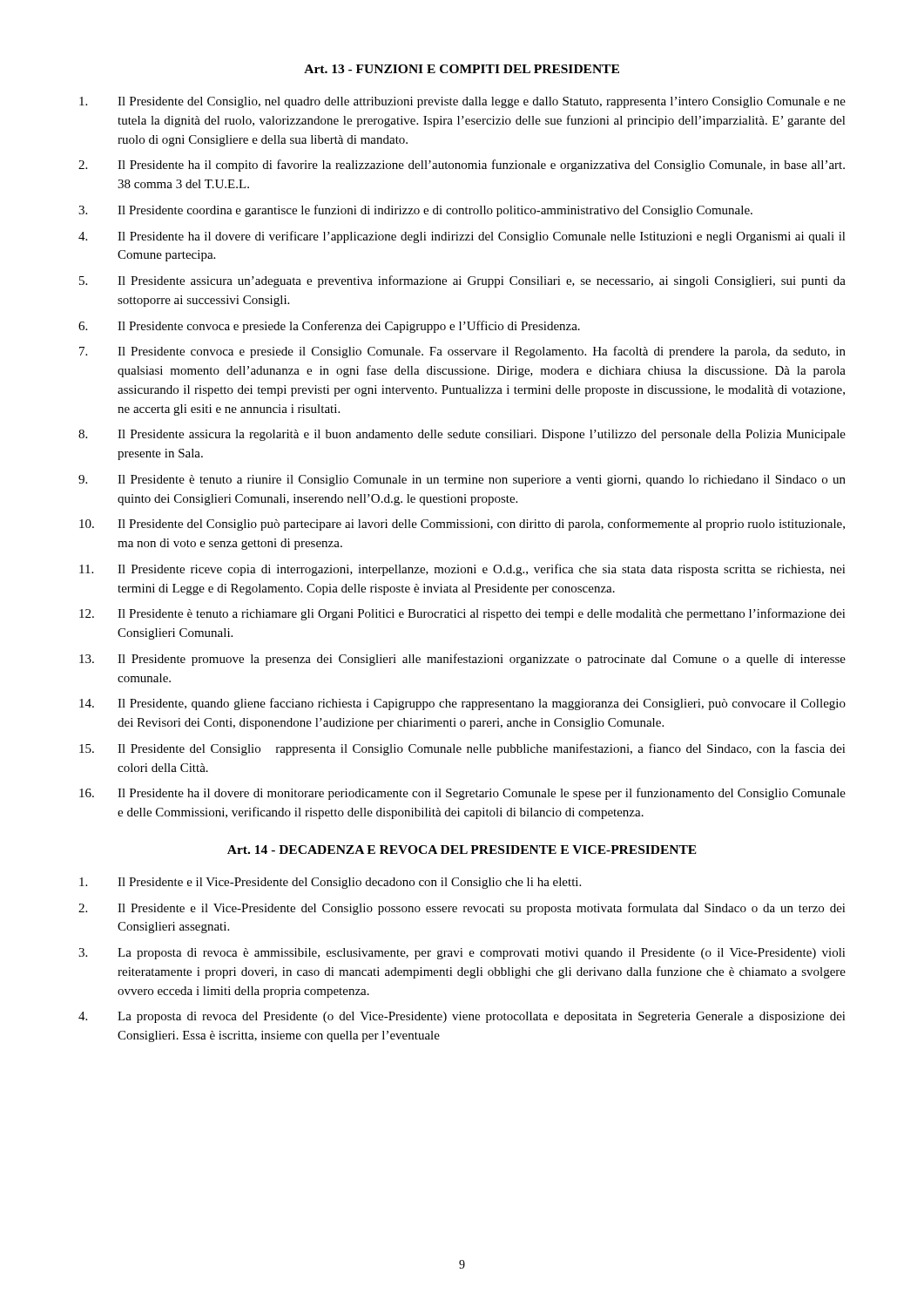Navigate to the region starting "2. Il Presidente ha"
The width and height of the screenshot is (924, 1307).
click(x=462, y=175)
